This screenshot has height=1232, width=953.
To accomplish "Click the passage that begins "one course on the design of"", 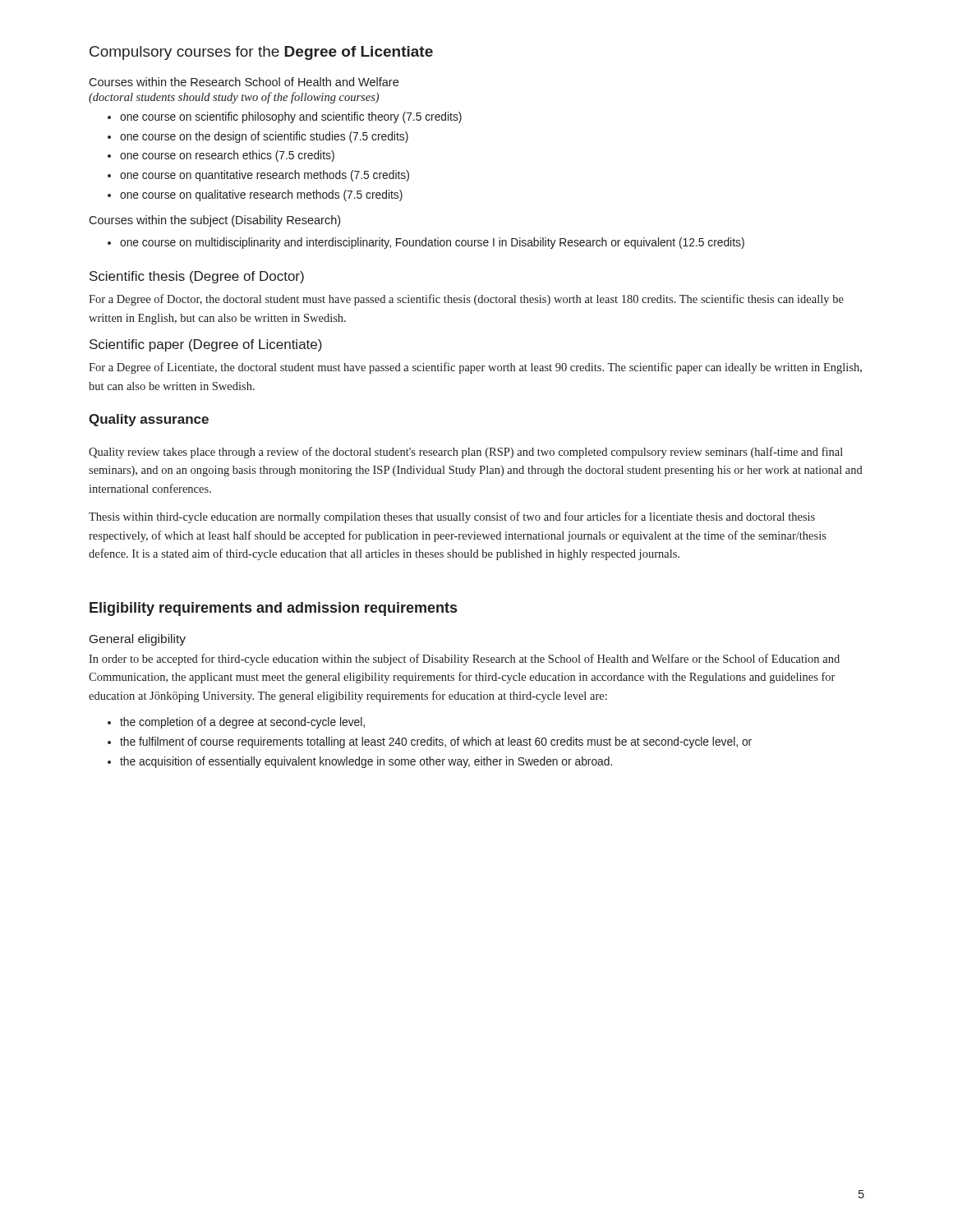I will (258, 137).
